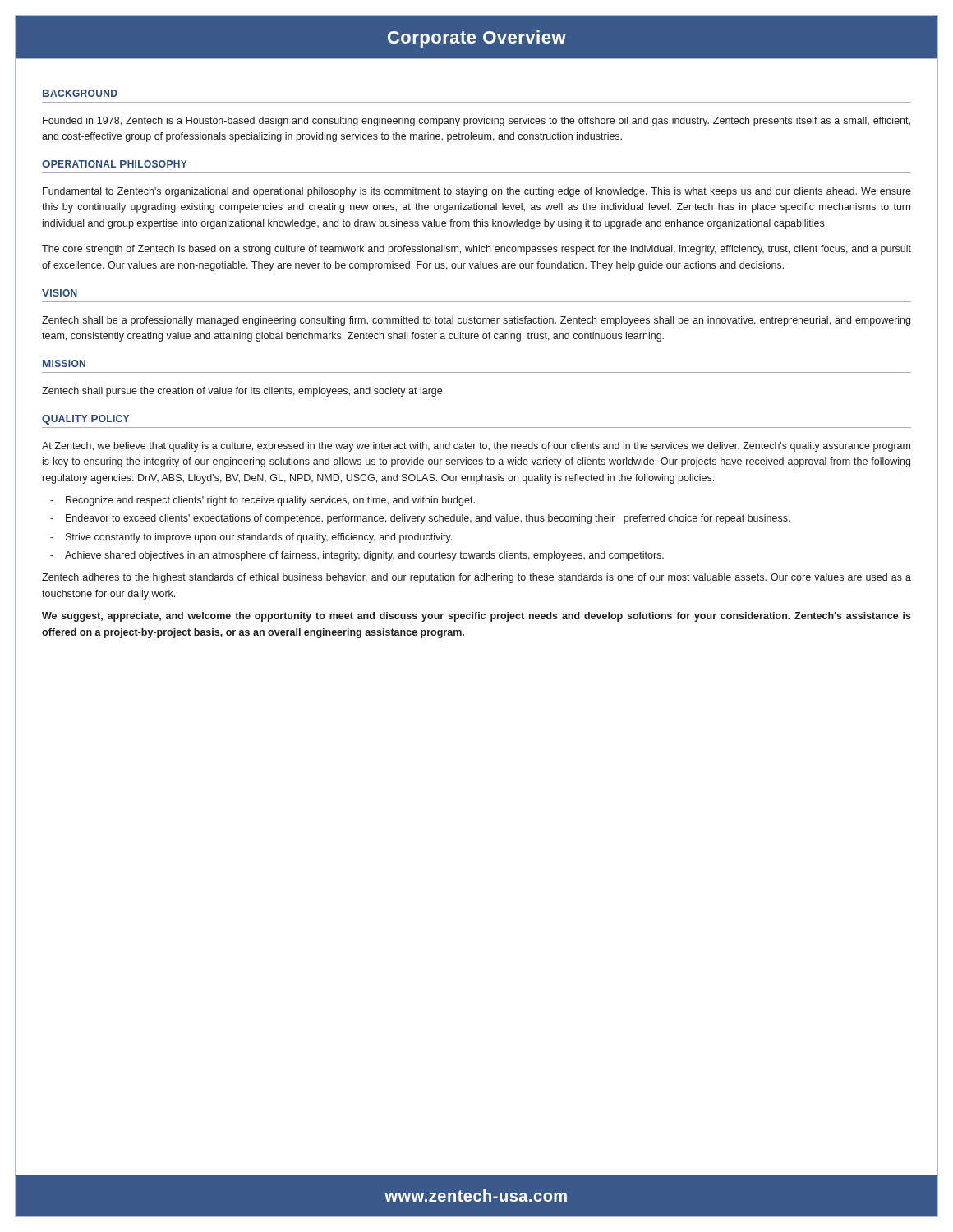
Task: Point to the element starting "QUALITY POLICY"
Action: pos(476,420)
